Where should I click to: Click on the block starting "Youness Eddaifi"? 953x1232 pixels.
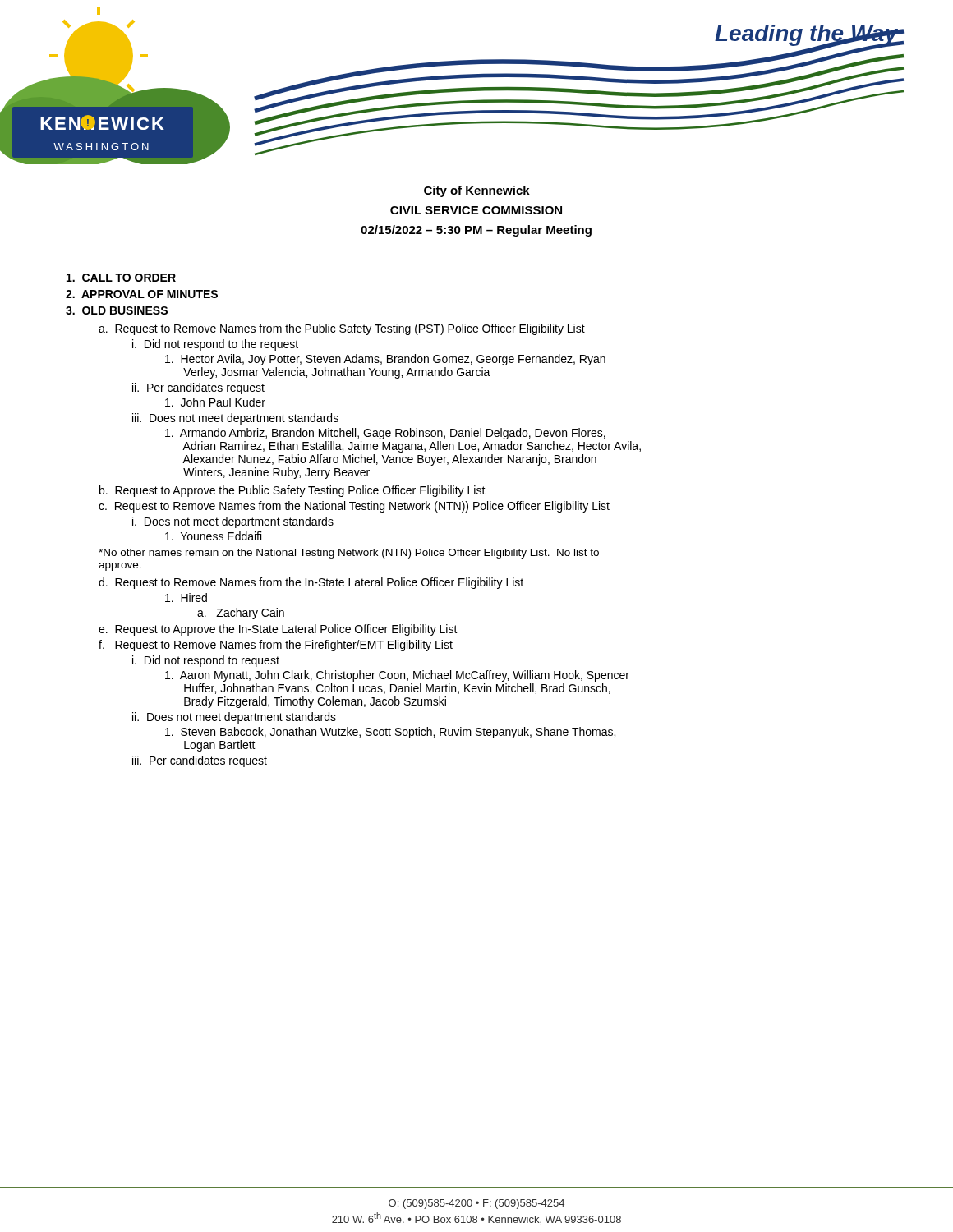click(x=213, y=536)
